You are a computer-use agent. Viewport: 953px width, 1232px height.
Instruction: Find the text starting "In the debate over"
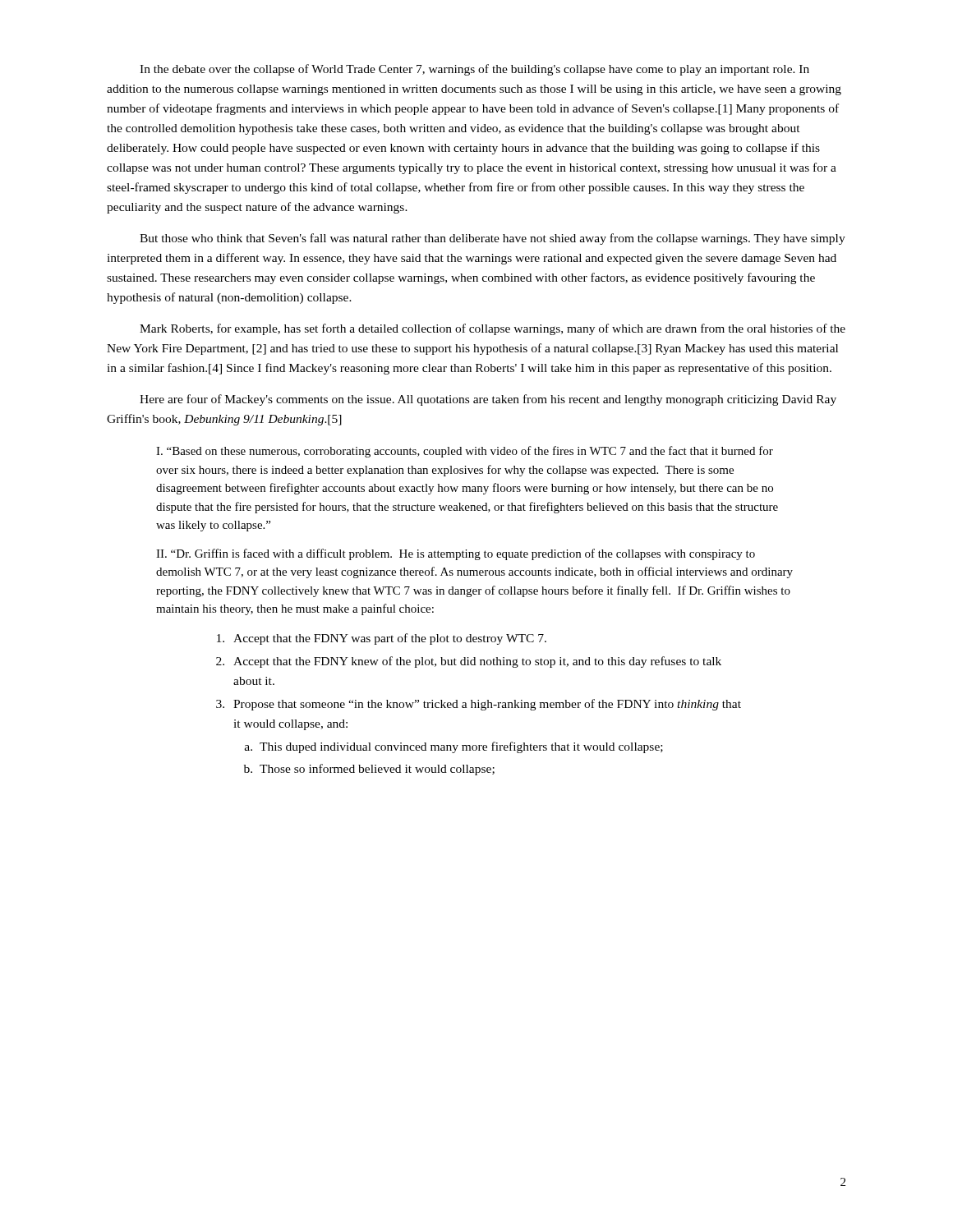(x=476, y=244)
